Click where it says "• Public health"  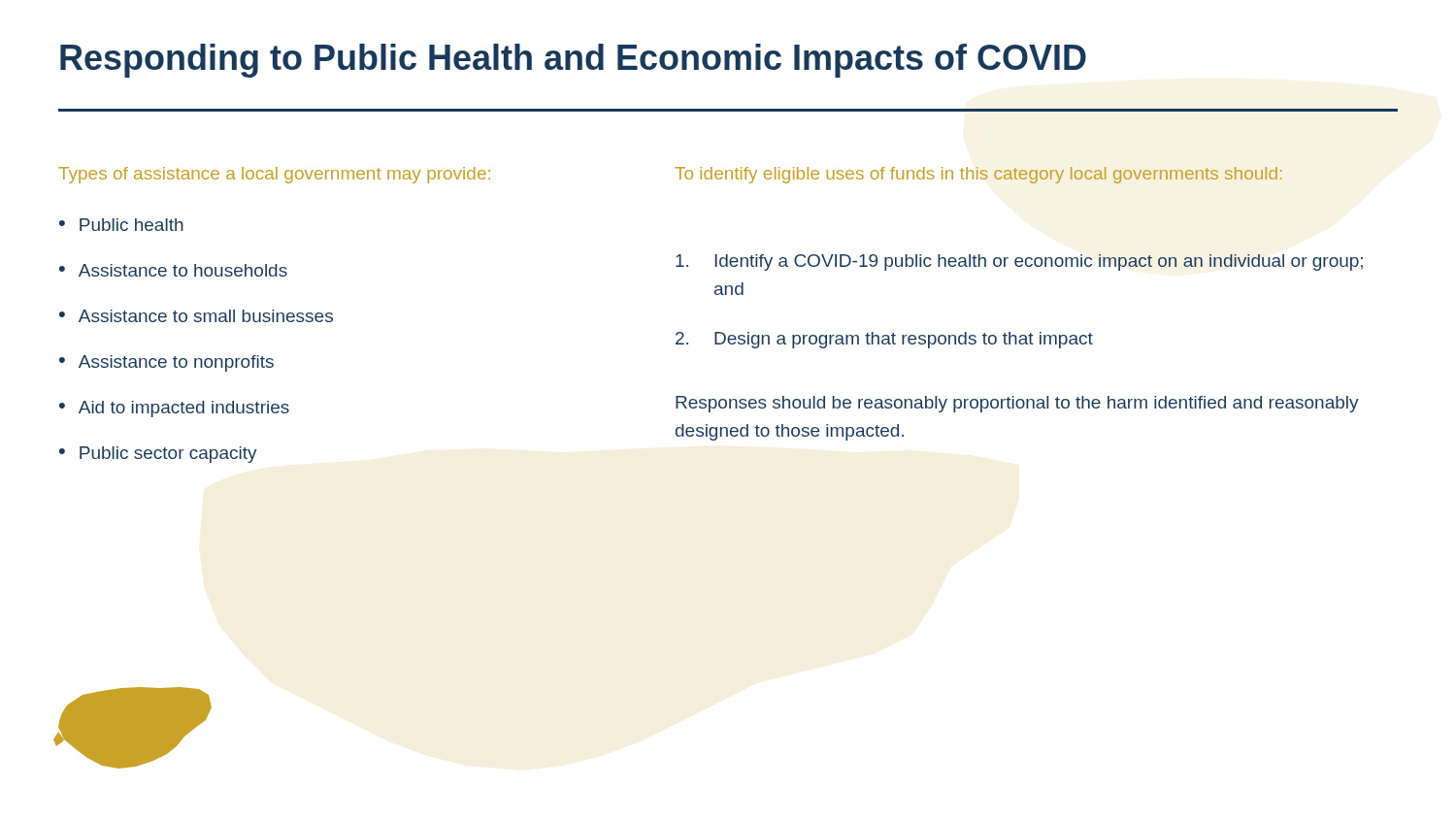click(121, 225)
